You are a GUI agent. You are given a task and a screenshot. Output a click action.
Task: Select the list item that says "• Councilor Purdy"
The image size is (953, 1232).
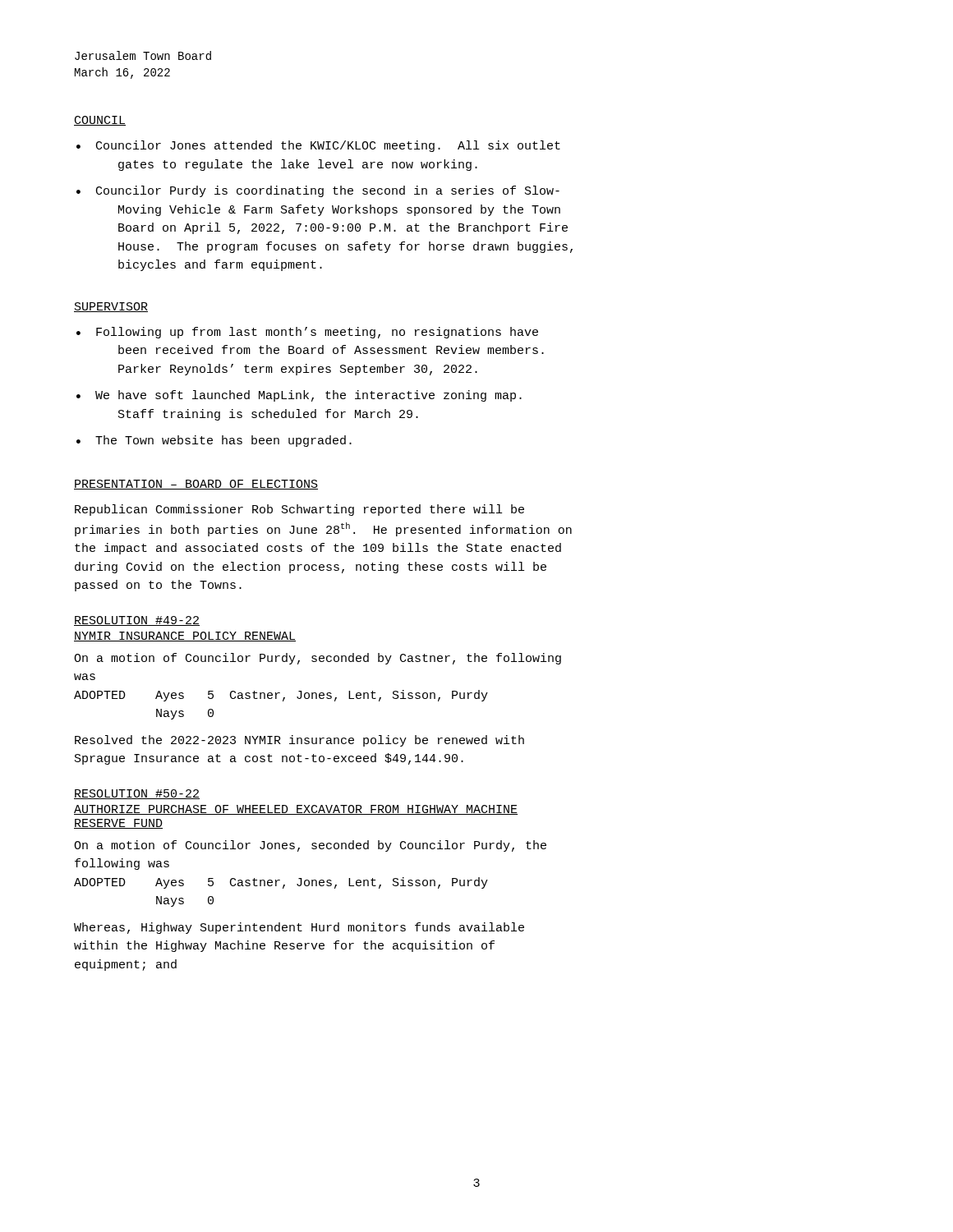(476, 230)
